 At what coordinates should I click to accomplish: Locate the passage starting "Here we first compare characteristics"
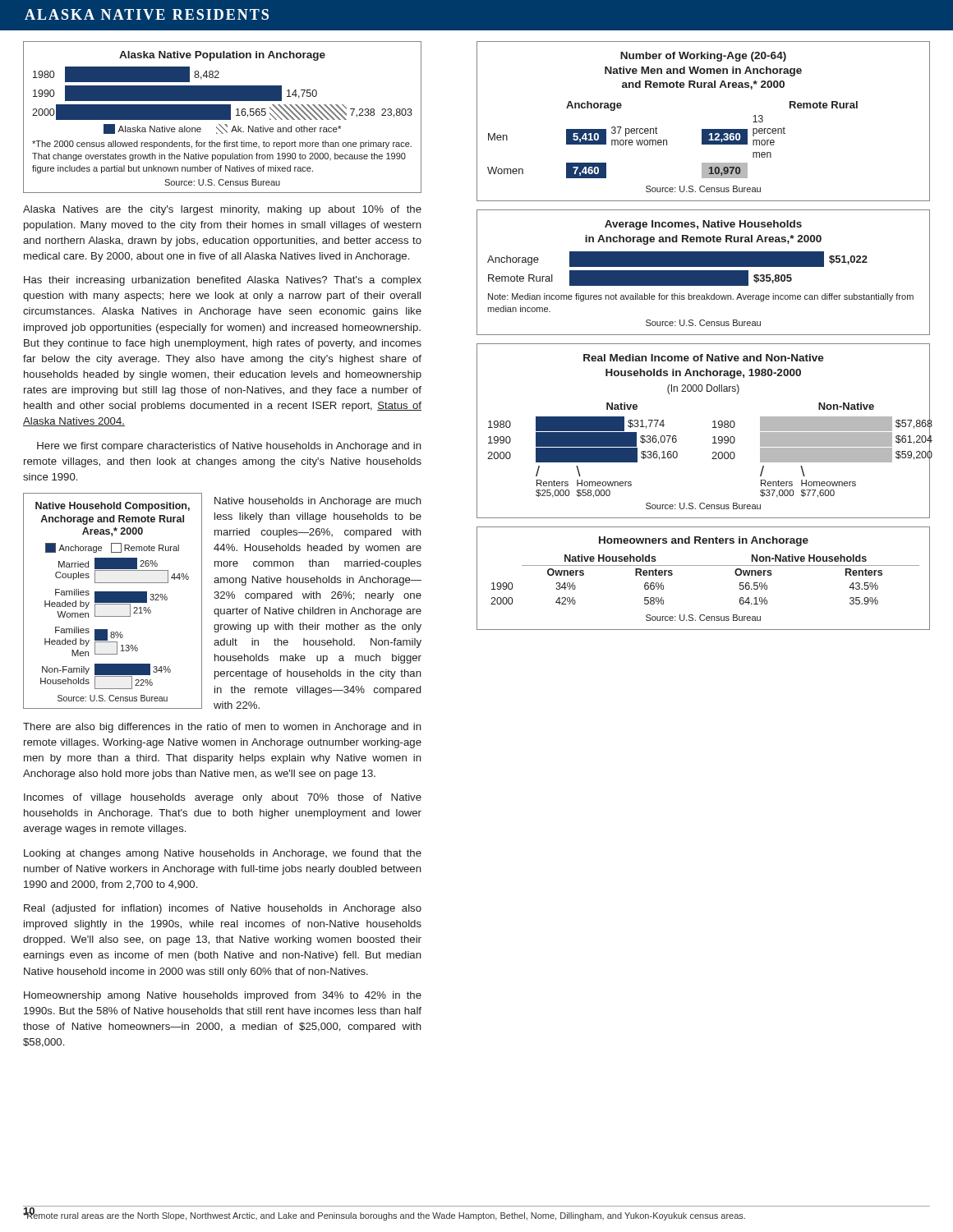click(x=222, y=461)
